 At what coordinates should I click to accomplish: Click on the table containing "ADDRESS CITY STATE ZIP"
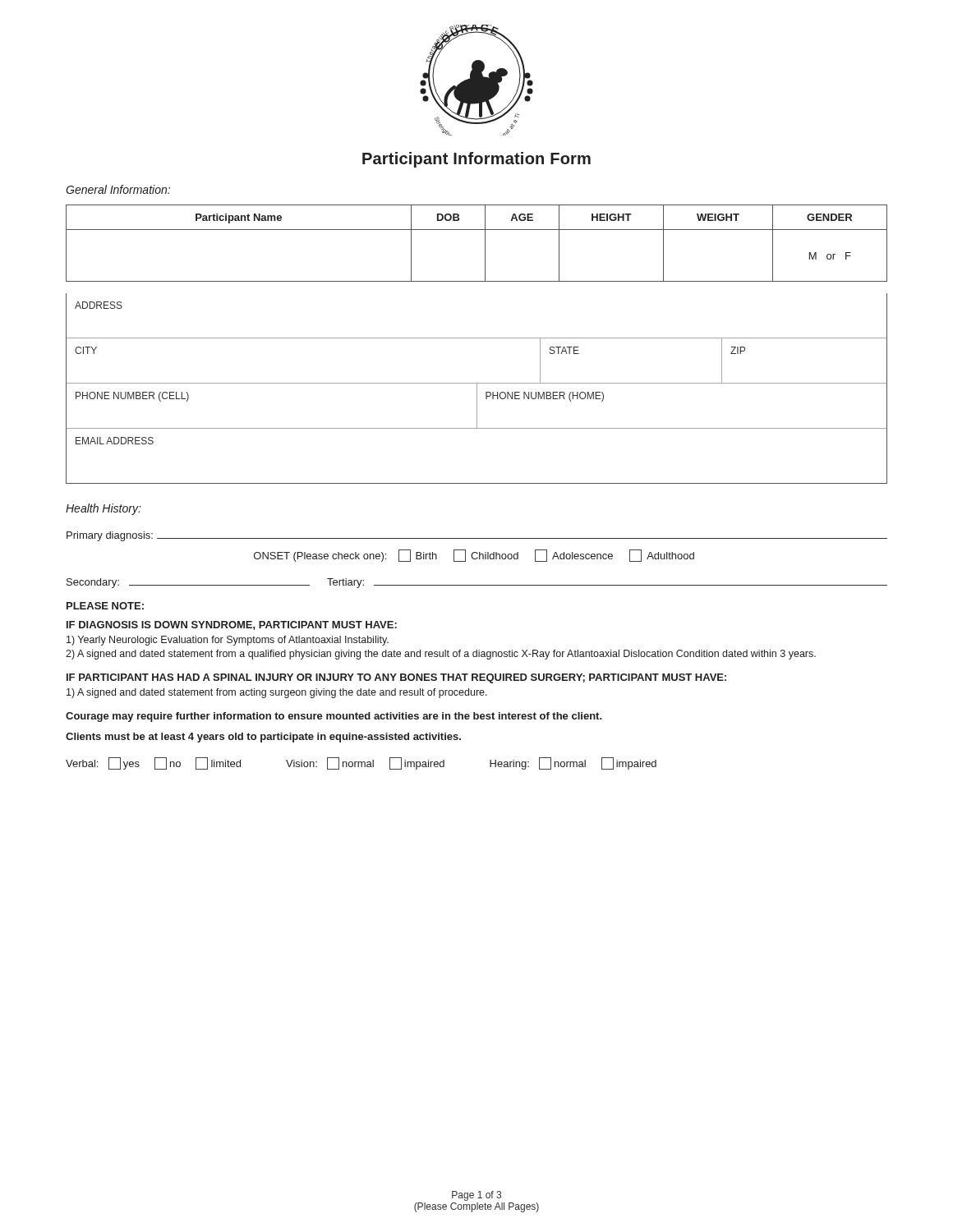pyautogui.click(x=476, y=389)
